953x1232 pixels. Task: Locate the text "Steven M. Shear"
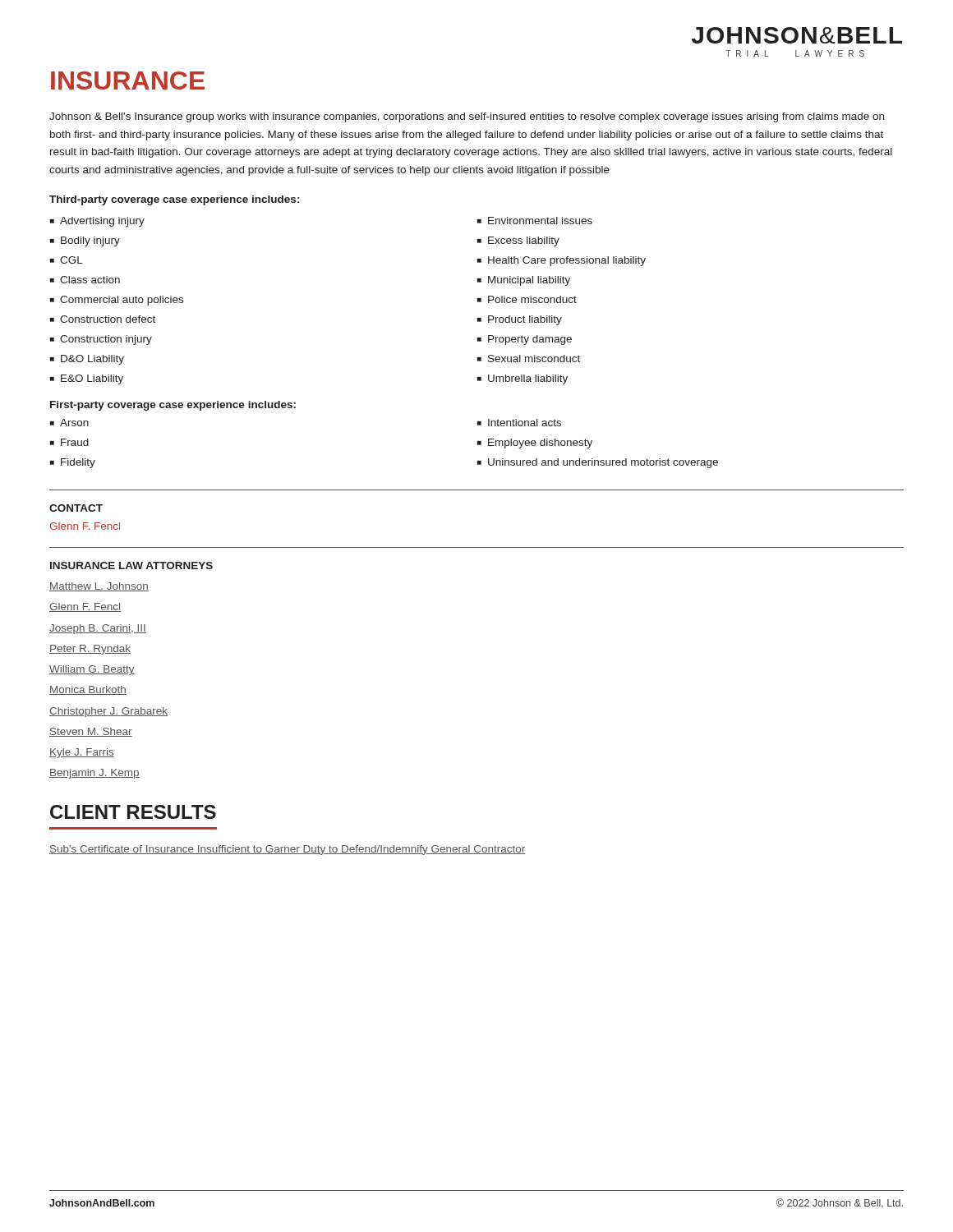point(91,732)
